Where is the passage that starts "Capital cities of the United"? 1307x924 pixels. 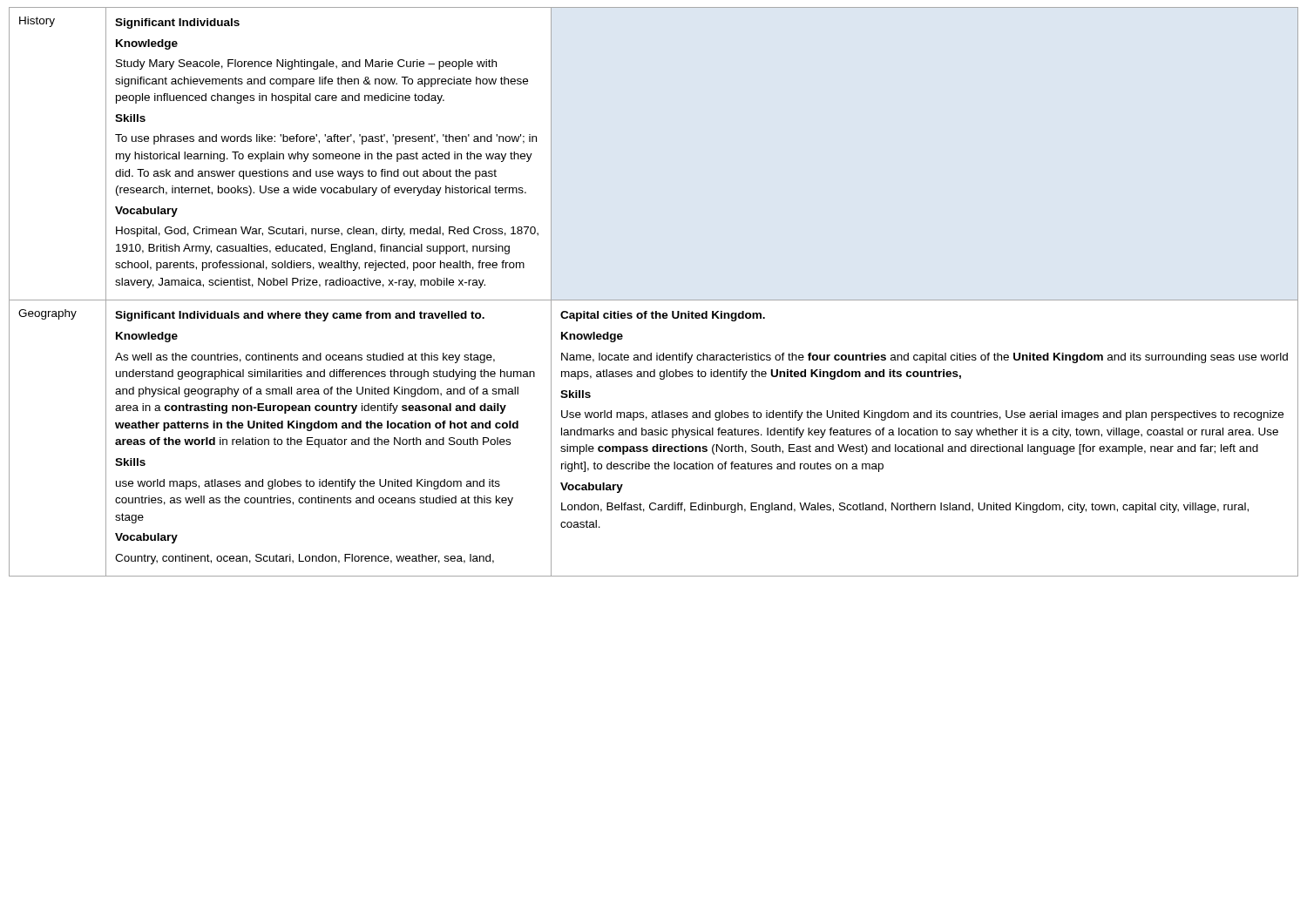point(925,420)
